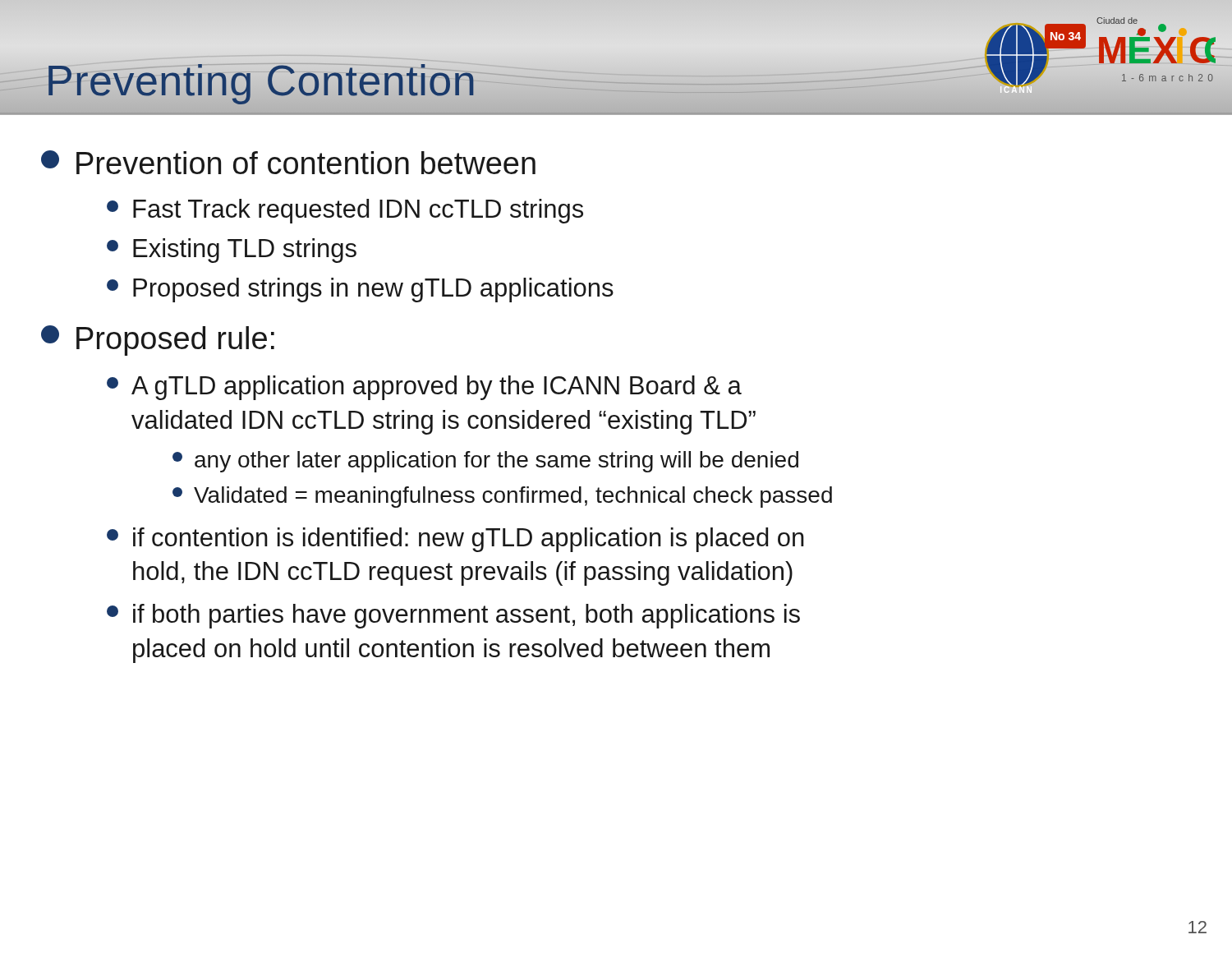Locate the text "Prevention of contention between"
This screenshot has width=1232, height=953.
click(289, 164)
